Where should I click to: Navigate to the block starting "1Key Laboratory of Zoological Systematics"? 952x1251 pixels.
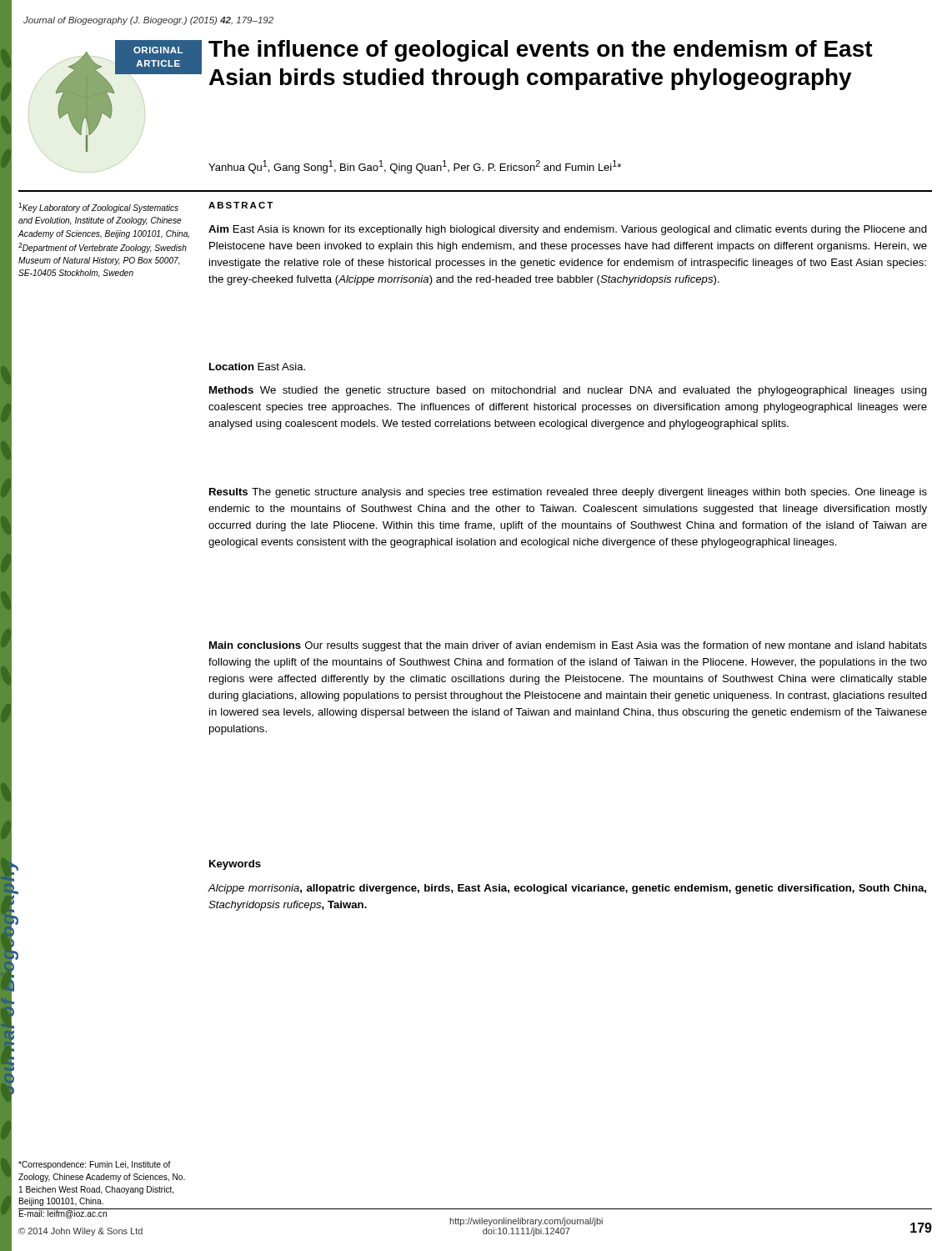click(x=104, y=240)
